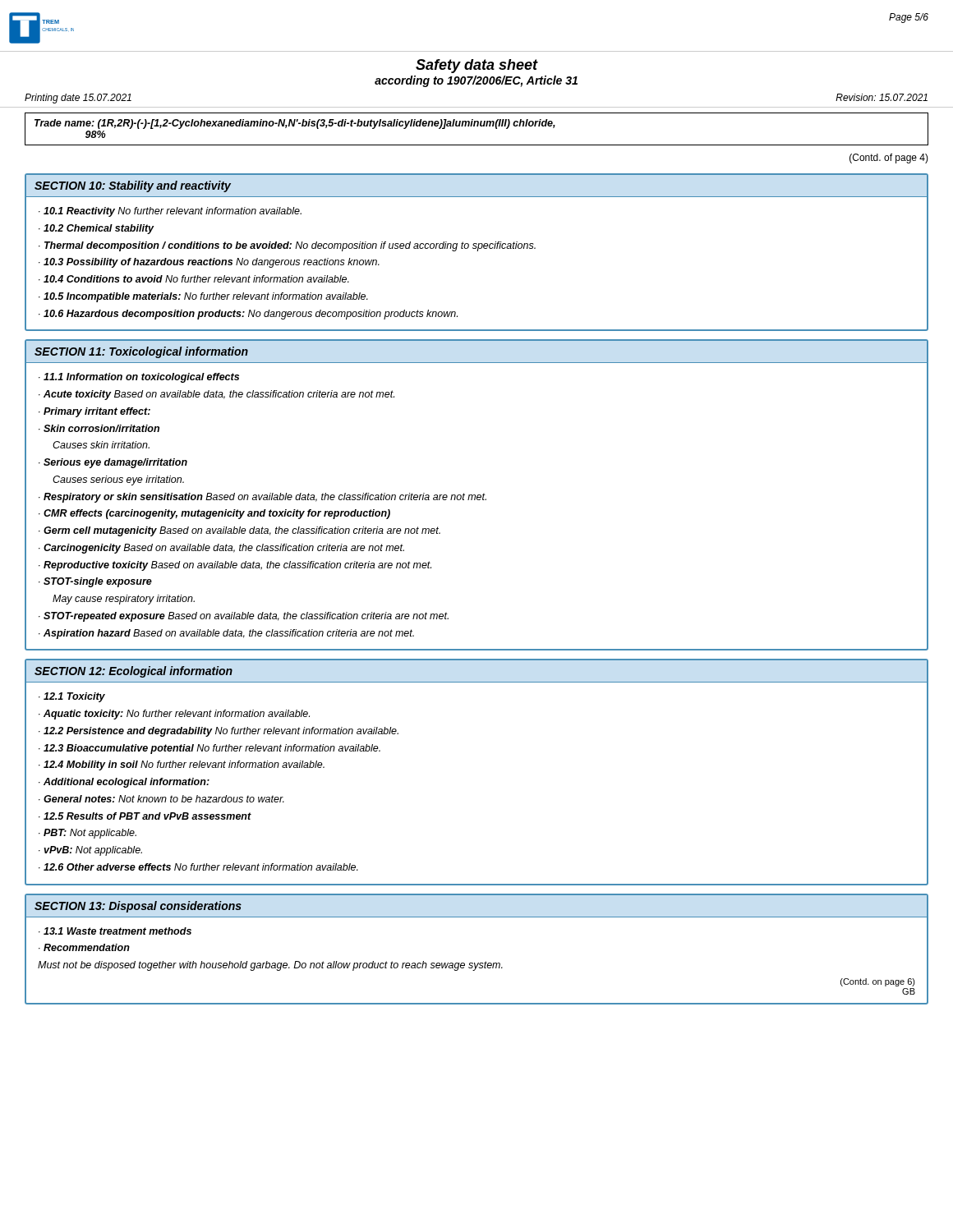Find the text that says "Trade name: (1R,2R)-(-)-[1,2-Cyclohexanediamino-N,N'-bis(3,5-di-t-butylsalicylidene)]aluminum(III) chloride, 98%"
The width and height of the screenshot is (953, 1232).
pos(295,129)
